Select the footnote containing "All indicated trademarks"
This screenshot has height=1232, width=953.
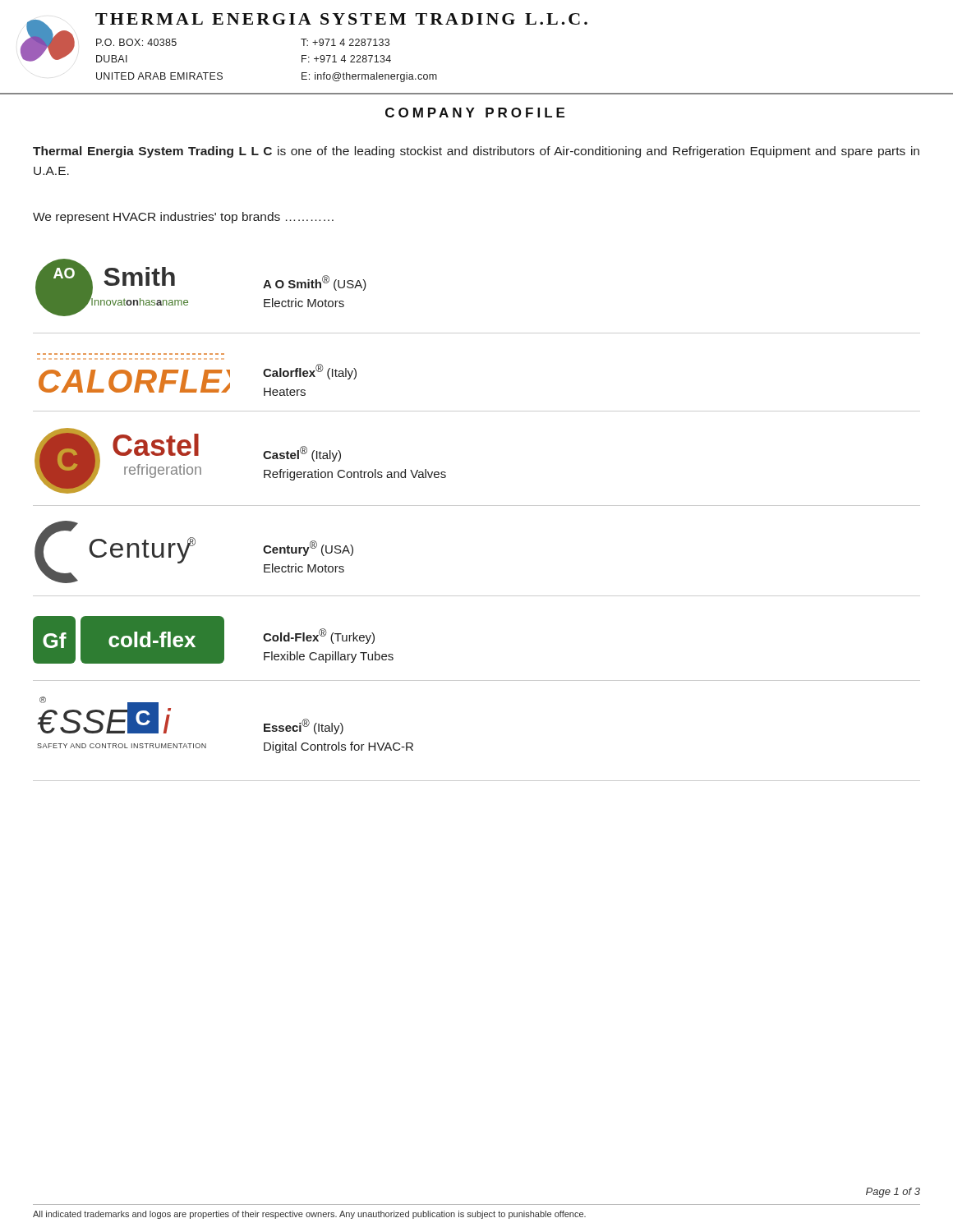click(x=310, y=1214)
